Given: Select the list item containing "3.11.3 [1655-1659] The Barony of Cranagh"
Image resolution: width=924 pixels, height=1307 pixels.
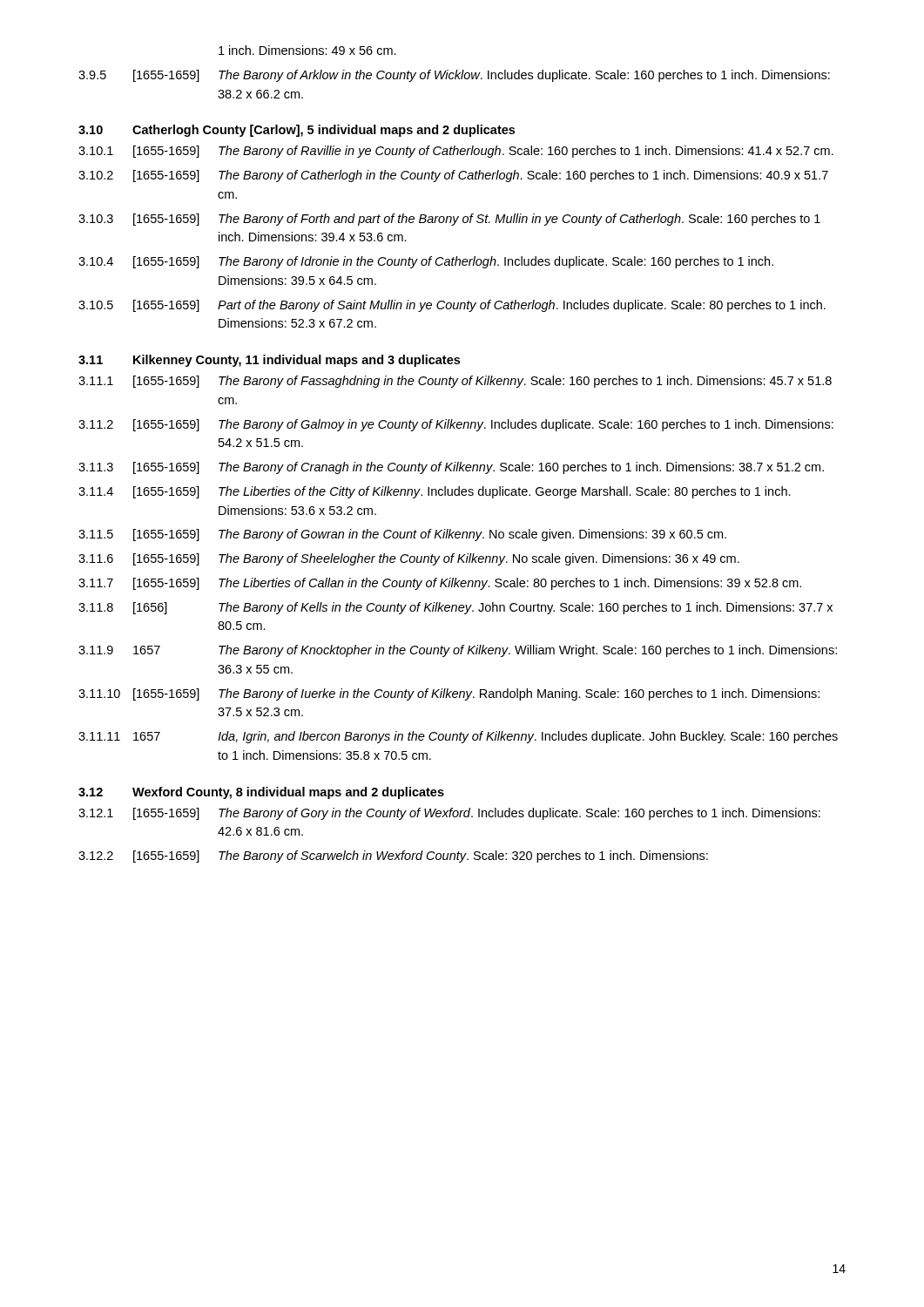Looking at the screenshot, I should pyautogui.click(x=462, y=468).
